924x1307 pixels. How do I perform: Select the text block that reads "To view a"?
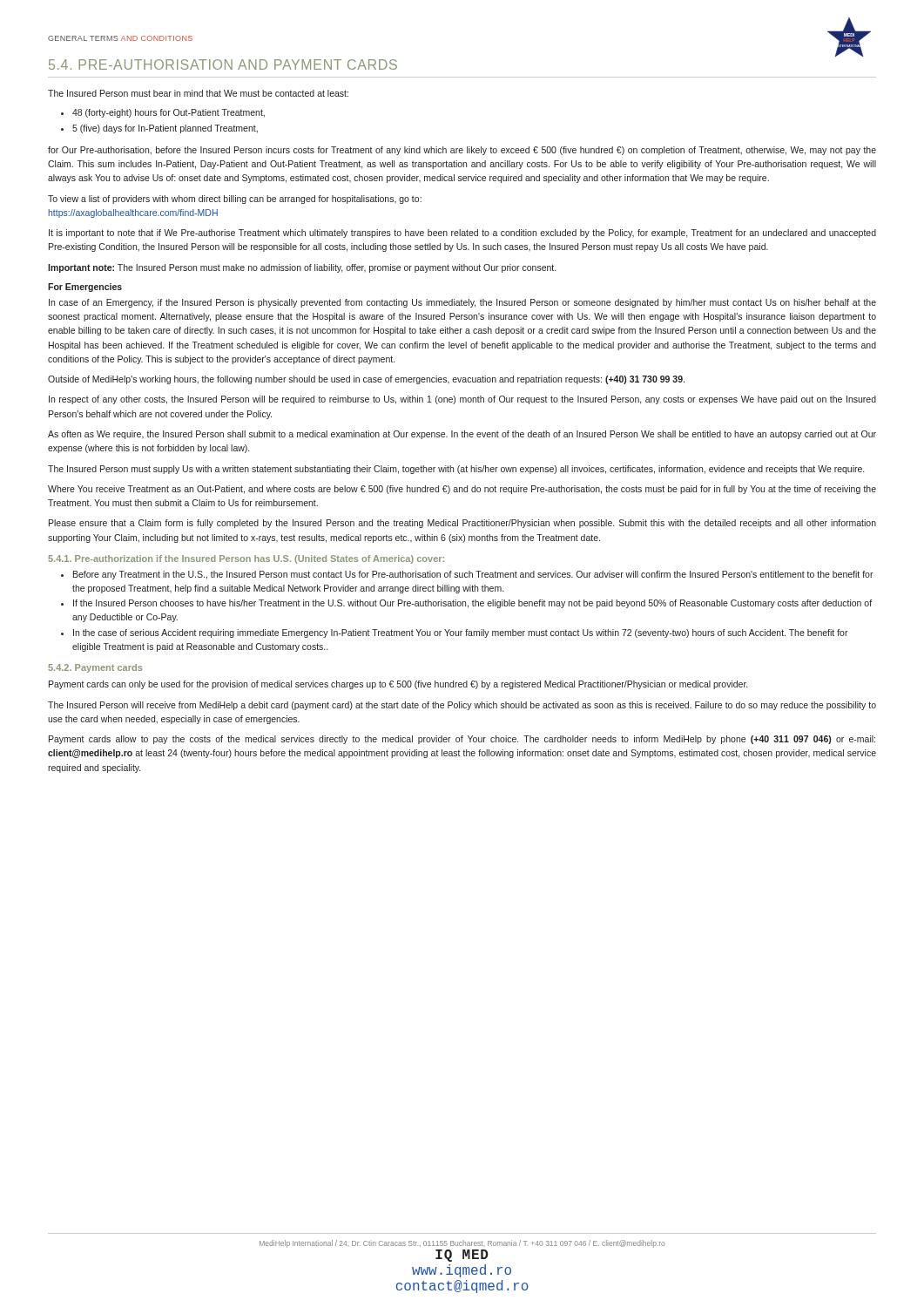[235, 200]
